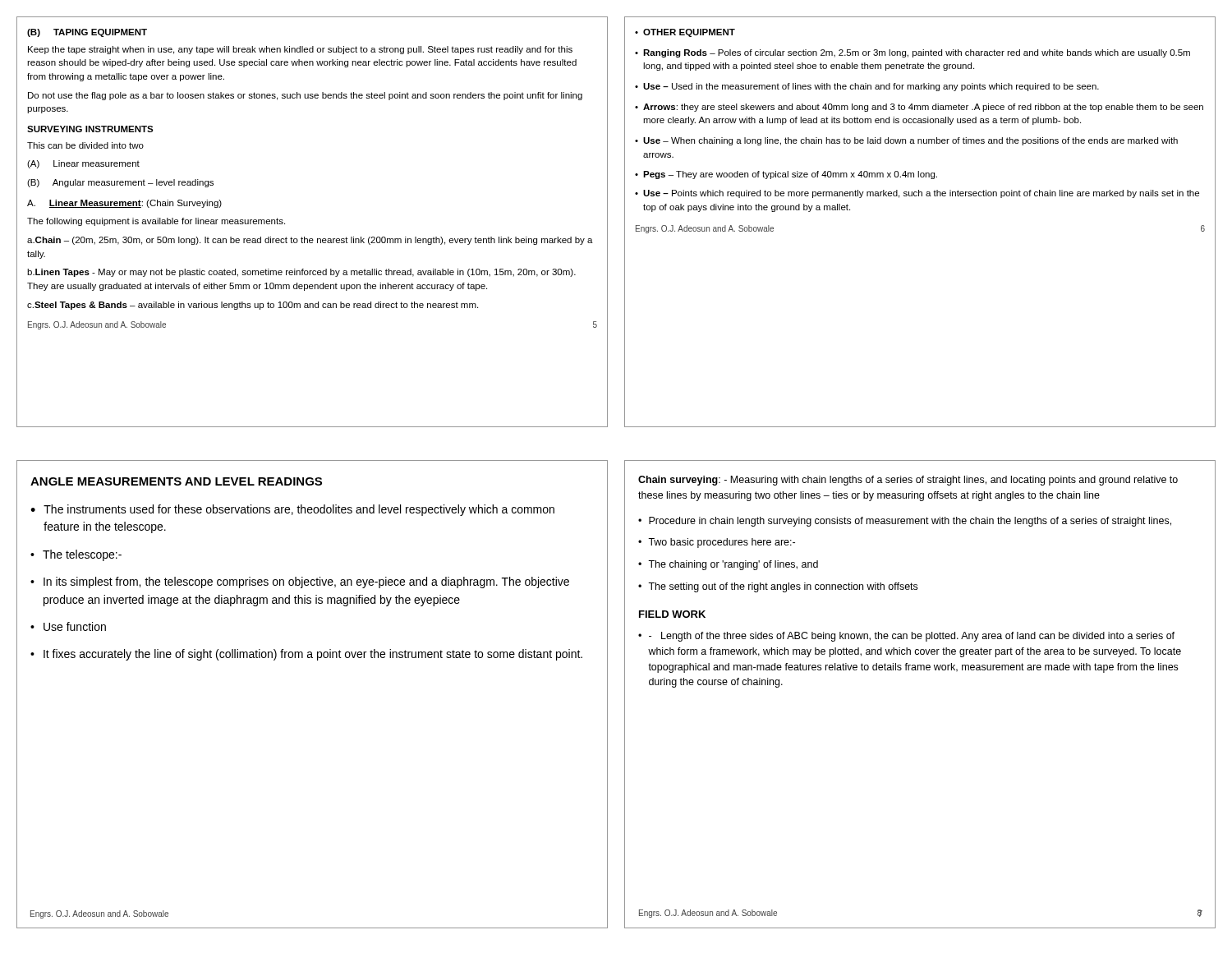Point to the region starting "• Use – Used in"
1232x953 pixels.
pos(867,87)
